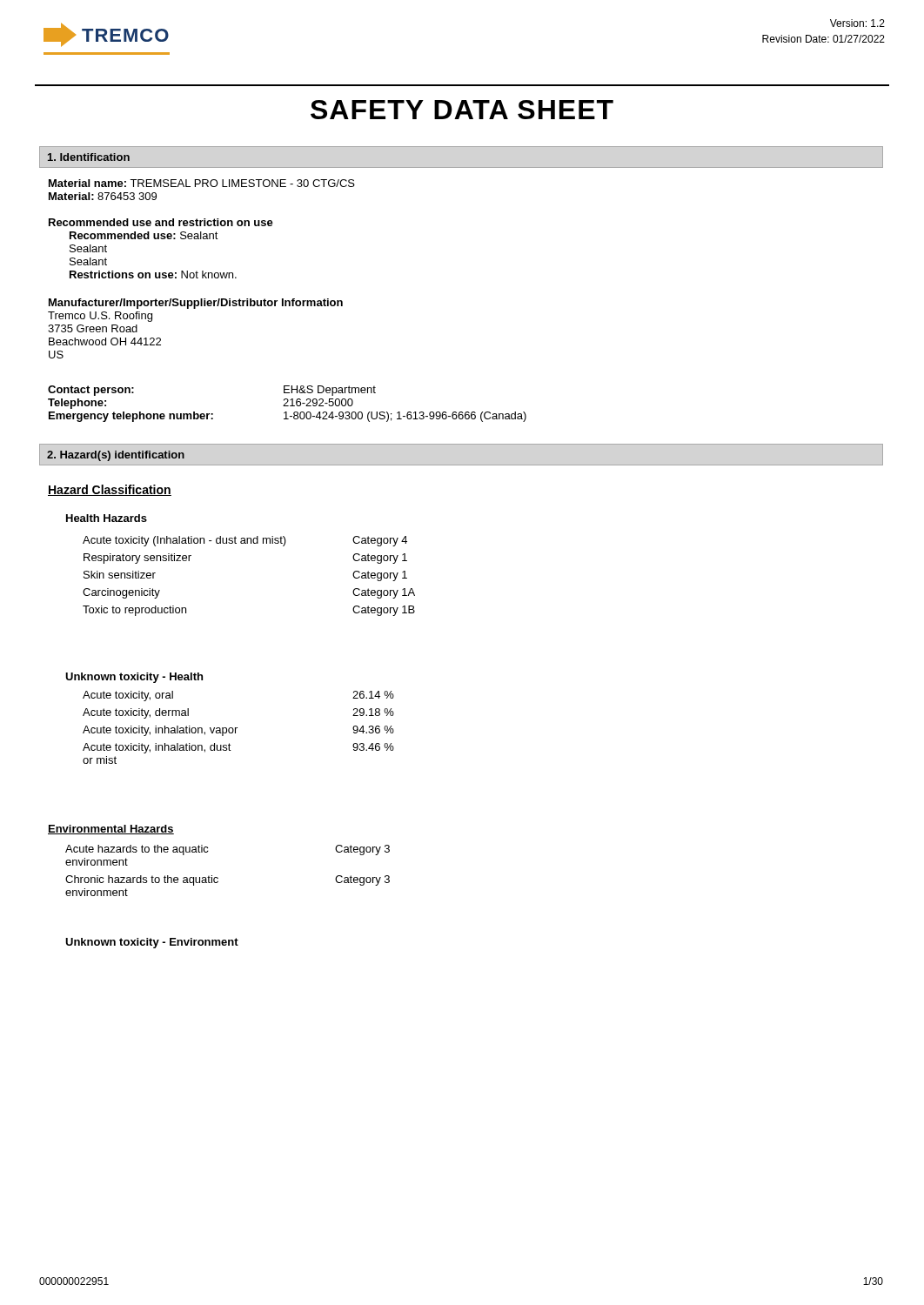
Task: Find the element starting "Recommended use and restriction on use Recommended"
Action: (x=160, y=248)
